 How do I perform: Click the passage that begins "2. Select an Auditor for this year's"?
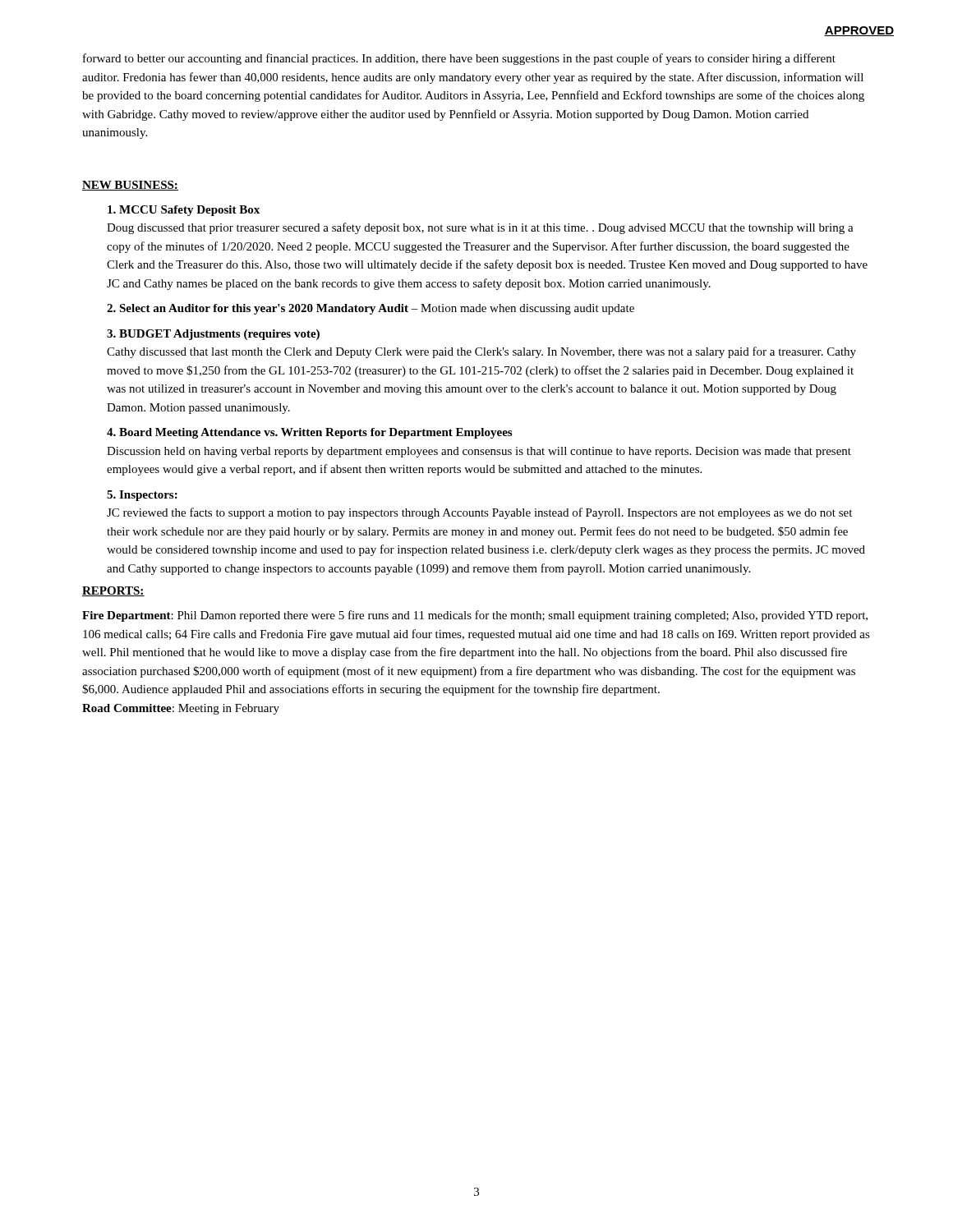(489, 308)
